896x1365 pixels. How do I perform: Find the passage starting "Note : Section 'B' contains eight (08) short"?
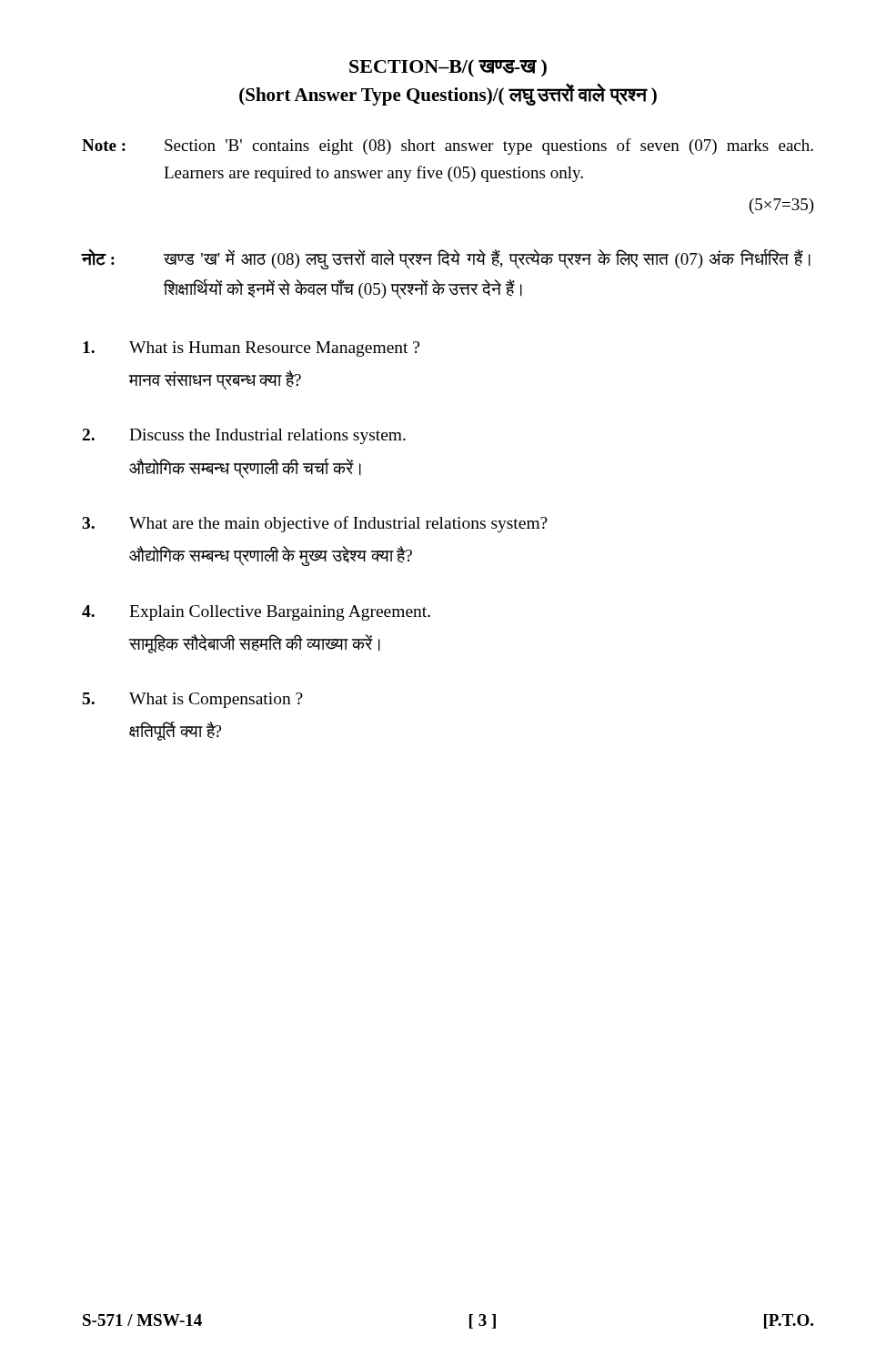(x=448, y=178)
